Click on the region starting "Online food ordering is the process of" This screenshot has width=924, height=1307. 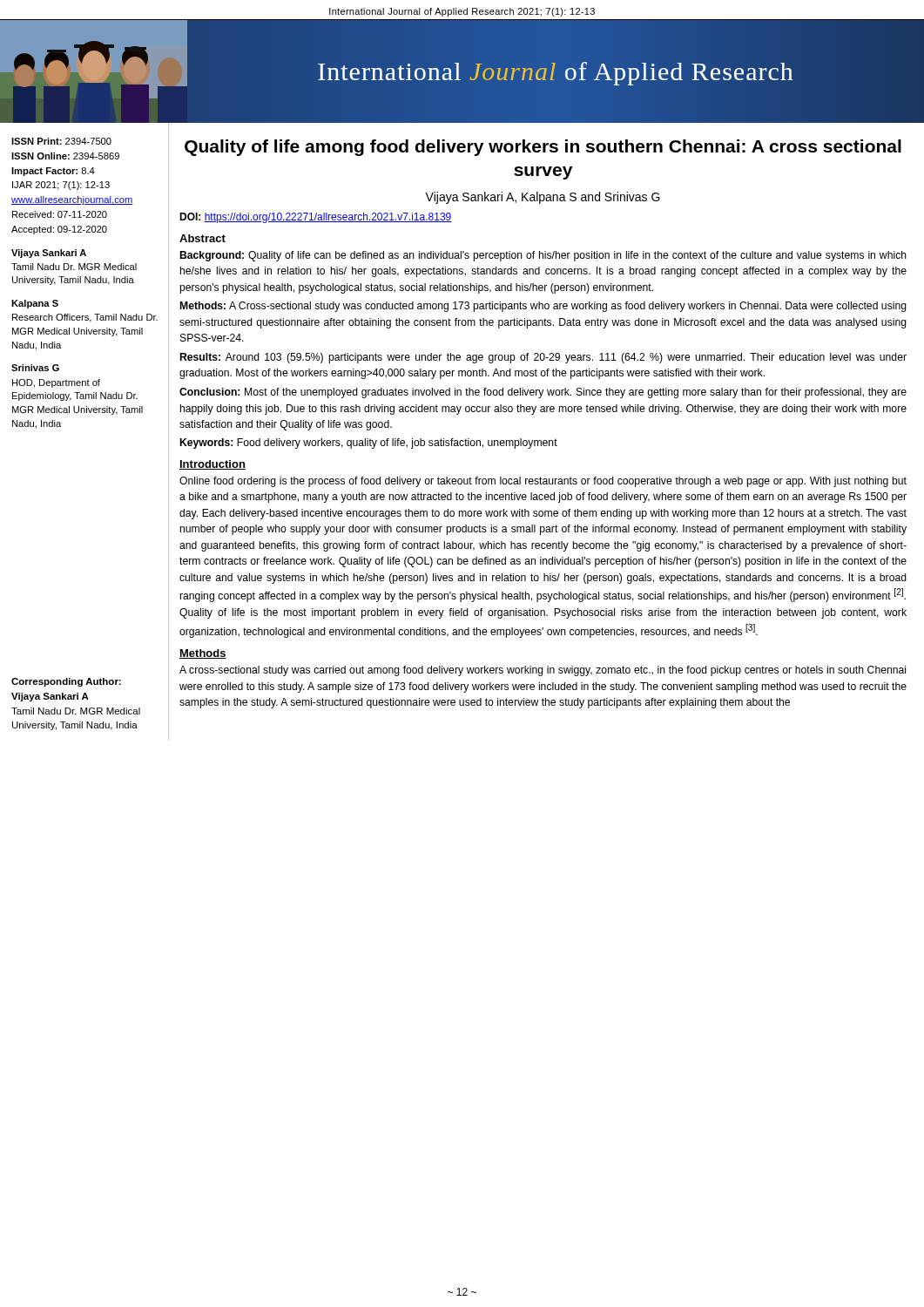click(x=543, y=556)
